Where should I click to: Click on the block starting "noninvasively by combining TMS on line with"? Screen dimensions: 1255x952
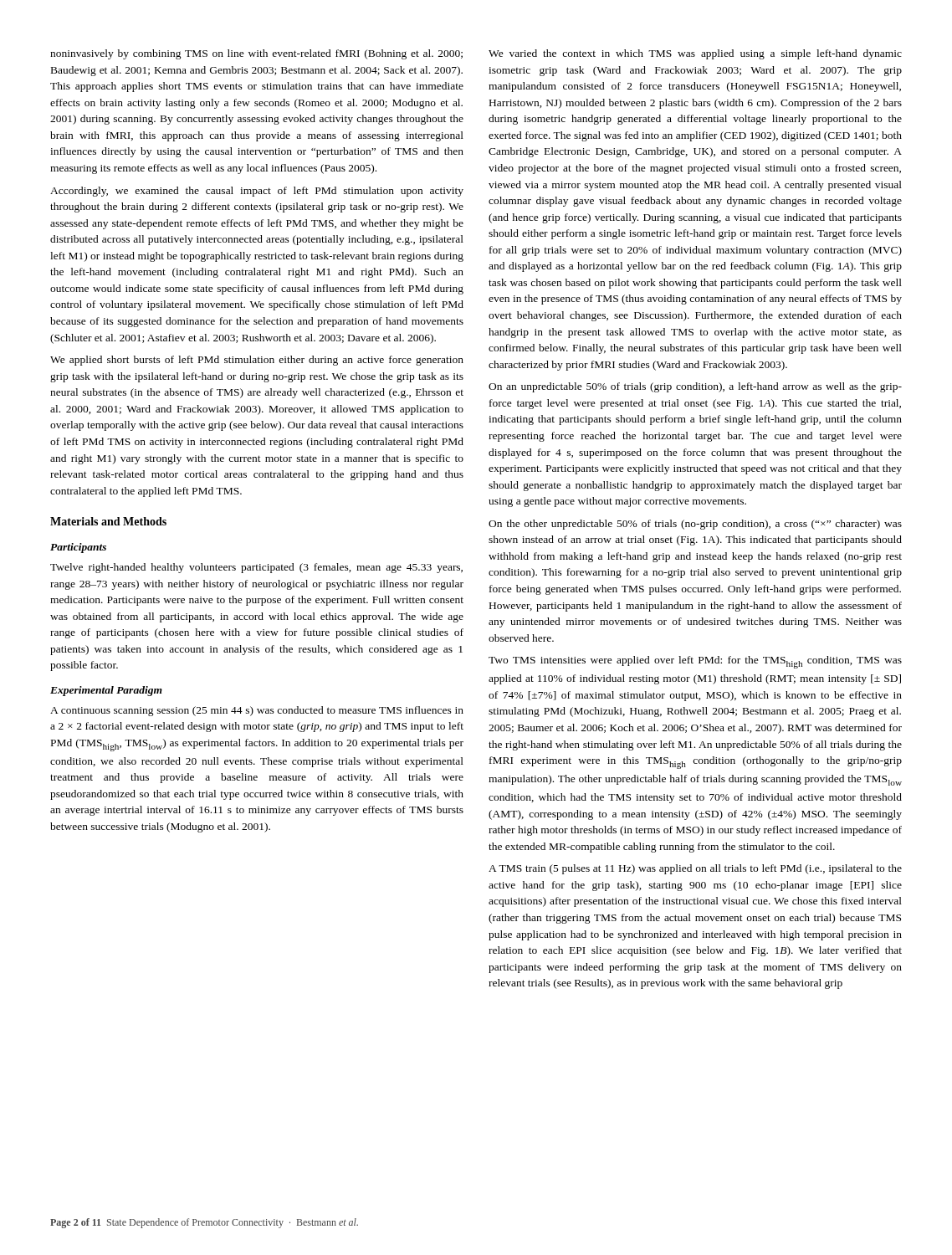tap(257, 111)
